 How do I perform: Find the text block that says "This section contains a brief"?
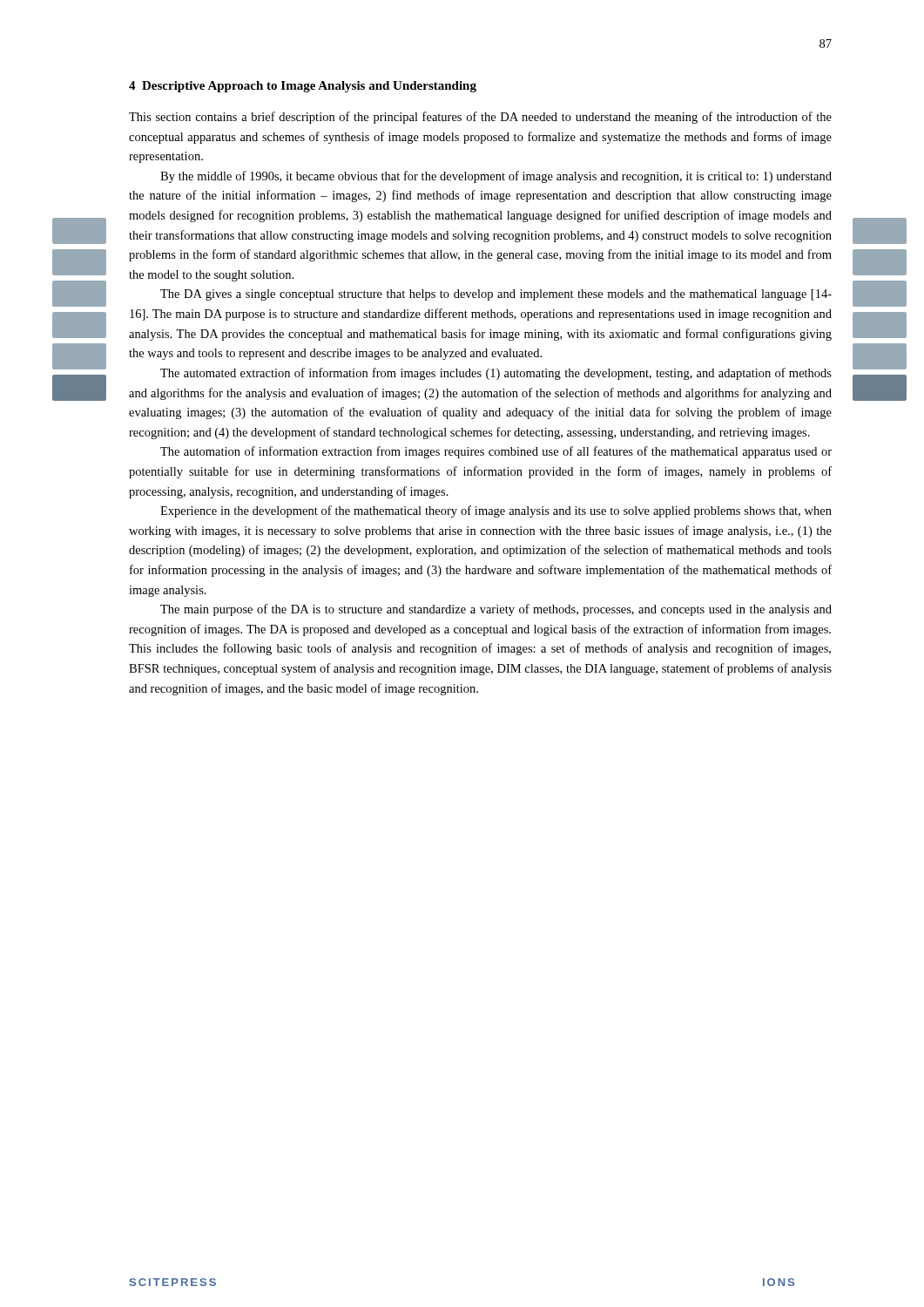point(480,403)
